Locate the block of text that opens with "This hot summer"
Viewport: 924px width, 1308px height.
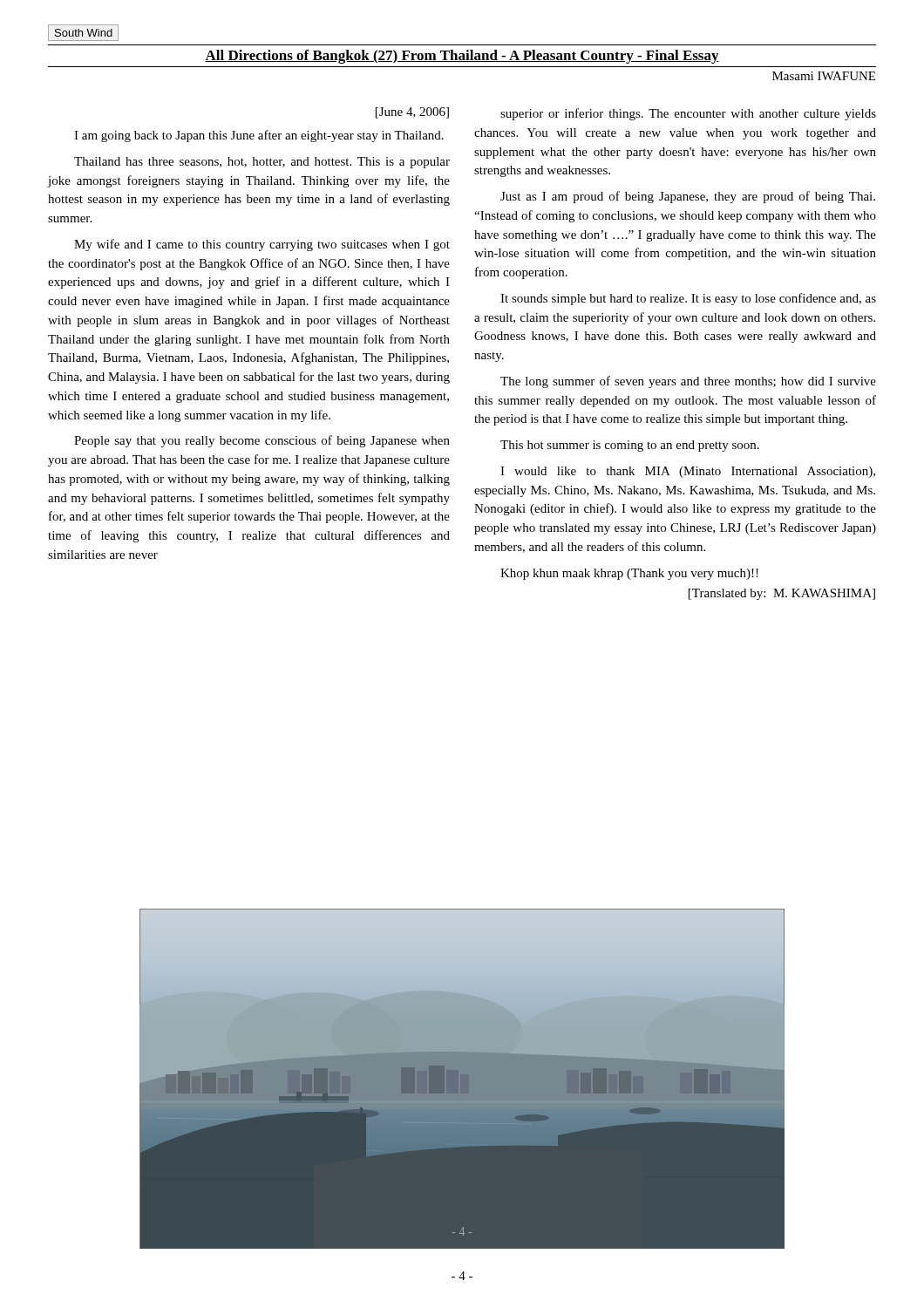pyautogui.click(x=630, y=445)
